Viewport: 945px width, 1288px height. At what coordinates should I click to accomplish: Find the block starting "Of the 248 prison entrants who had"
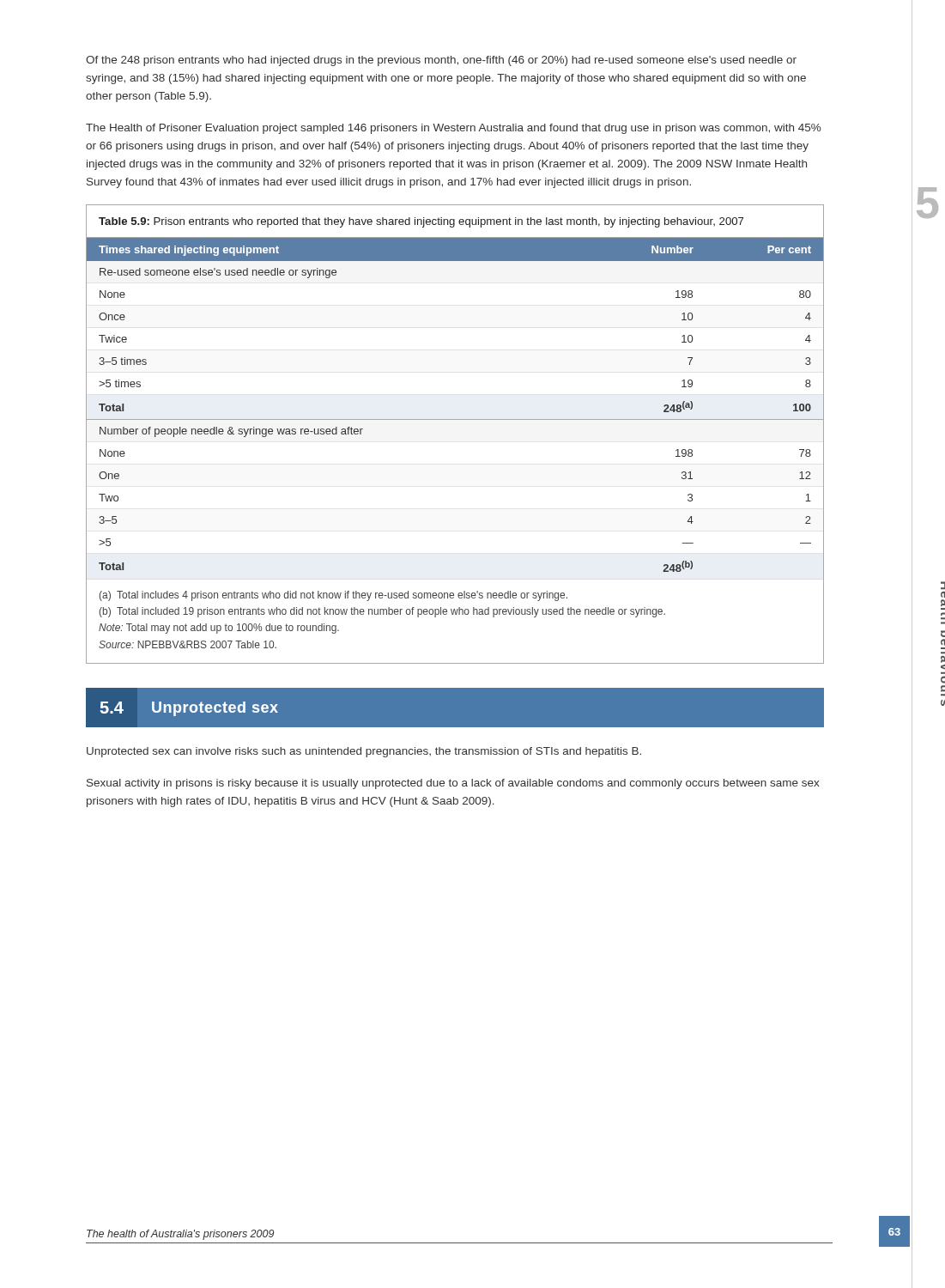[x=446, y=78]
